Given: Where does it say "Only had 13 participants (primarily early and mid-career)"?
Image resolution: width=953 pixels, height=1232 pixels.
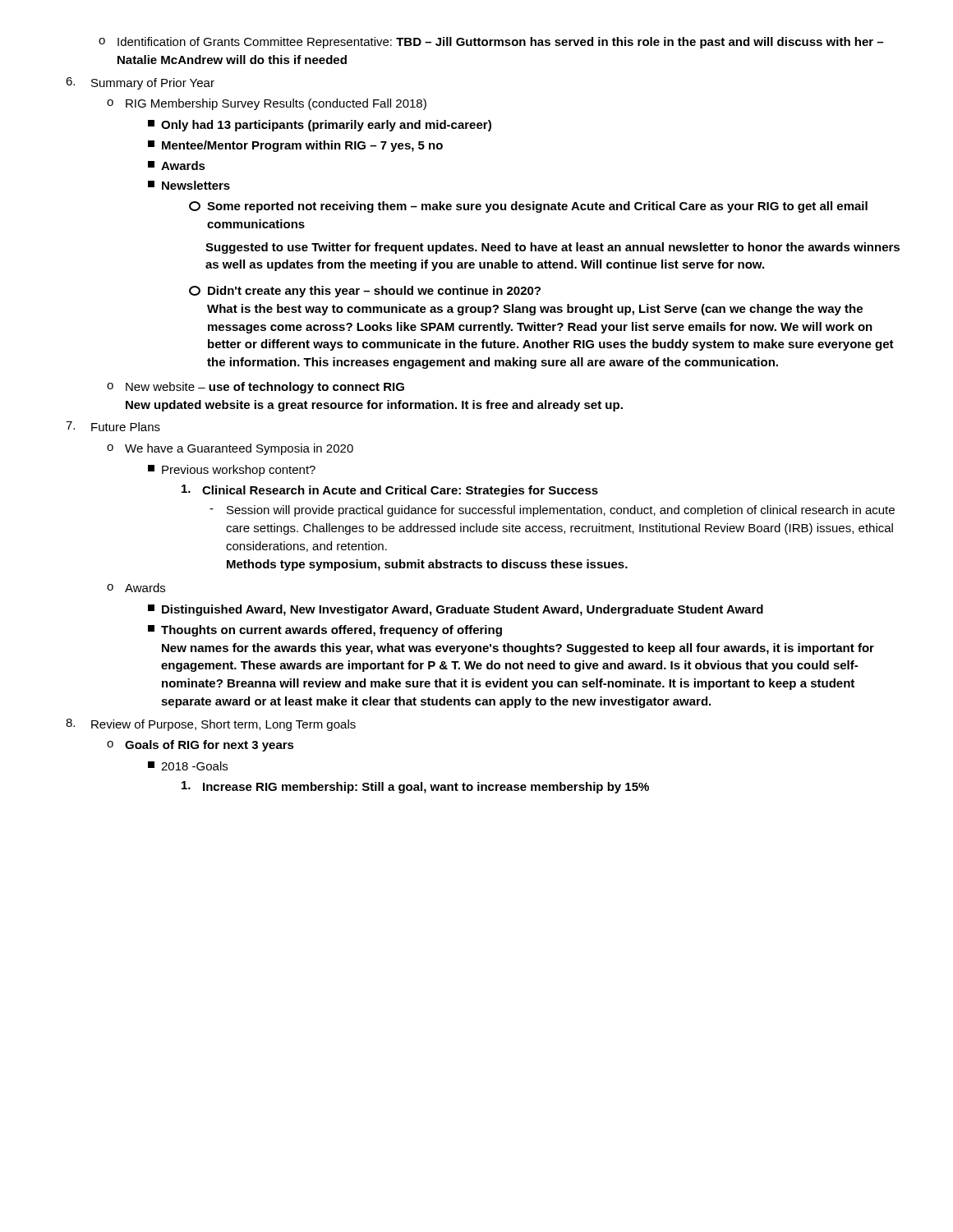Looking at the screenshot, I should tap(320, 126).
